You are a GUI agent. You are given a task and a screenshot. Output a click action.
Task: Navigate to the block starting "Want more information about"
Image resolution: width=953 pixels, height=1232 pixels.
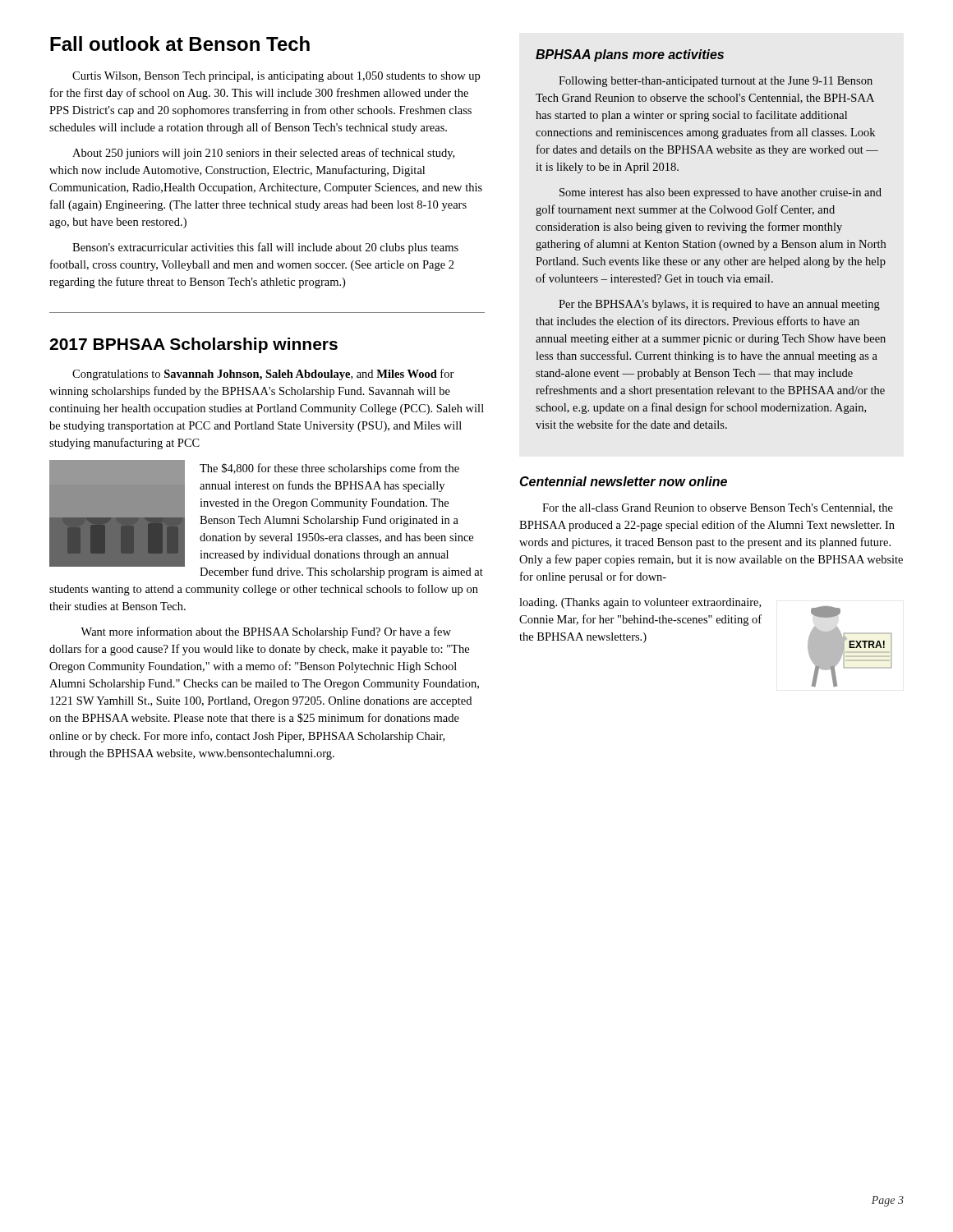coord(265,692)
